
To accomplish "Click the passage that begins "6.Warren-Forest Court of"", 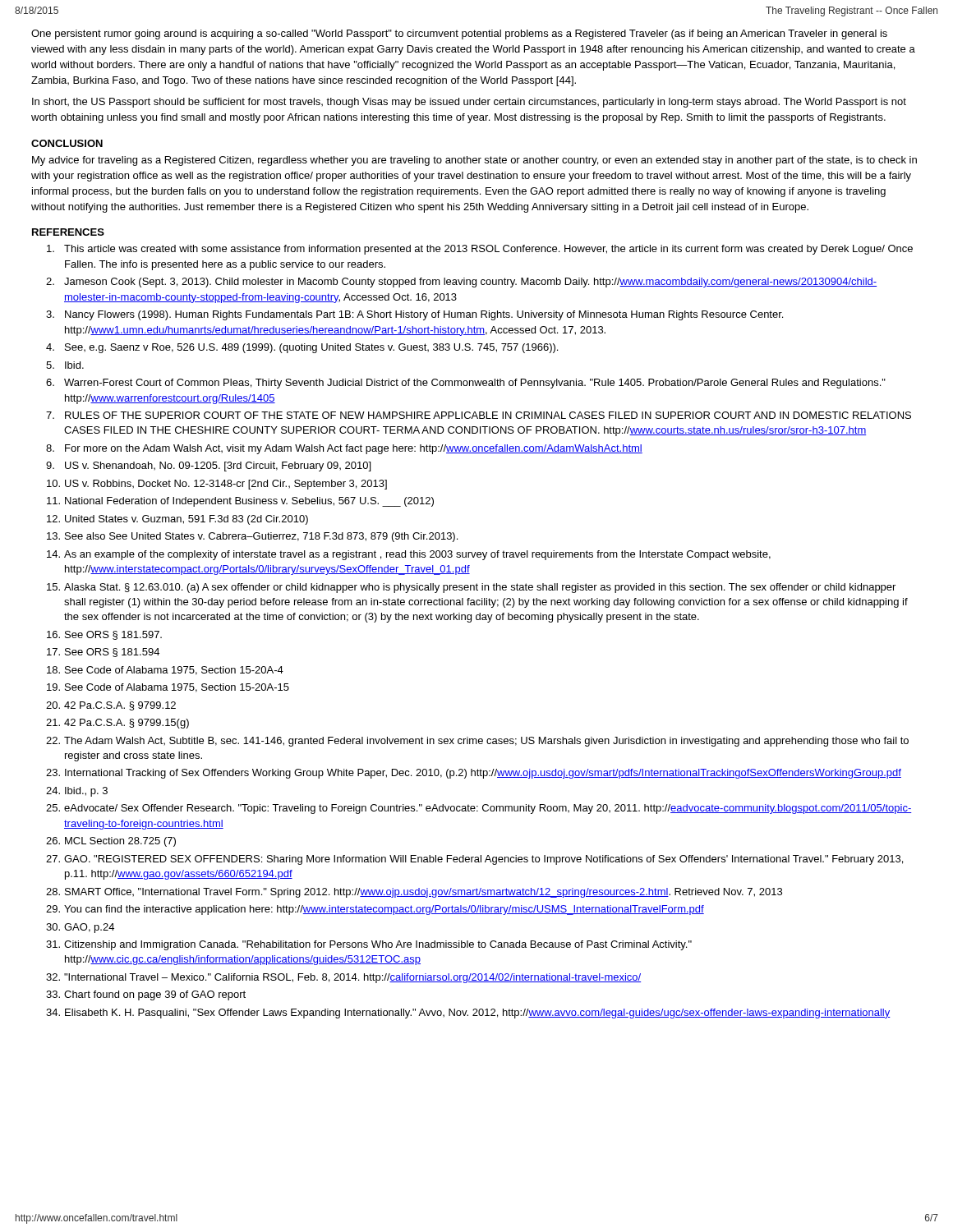I will click(484, 391).
